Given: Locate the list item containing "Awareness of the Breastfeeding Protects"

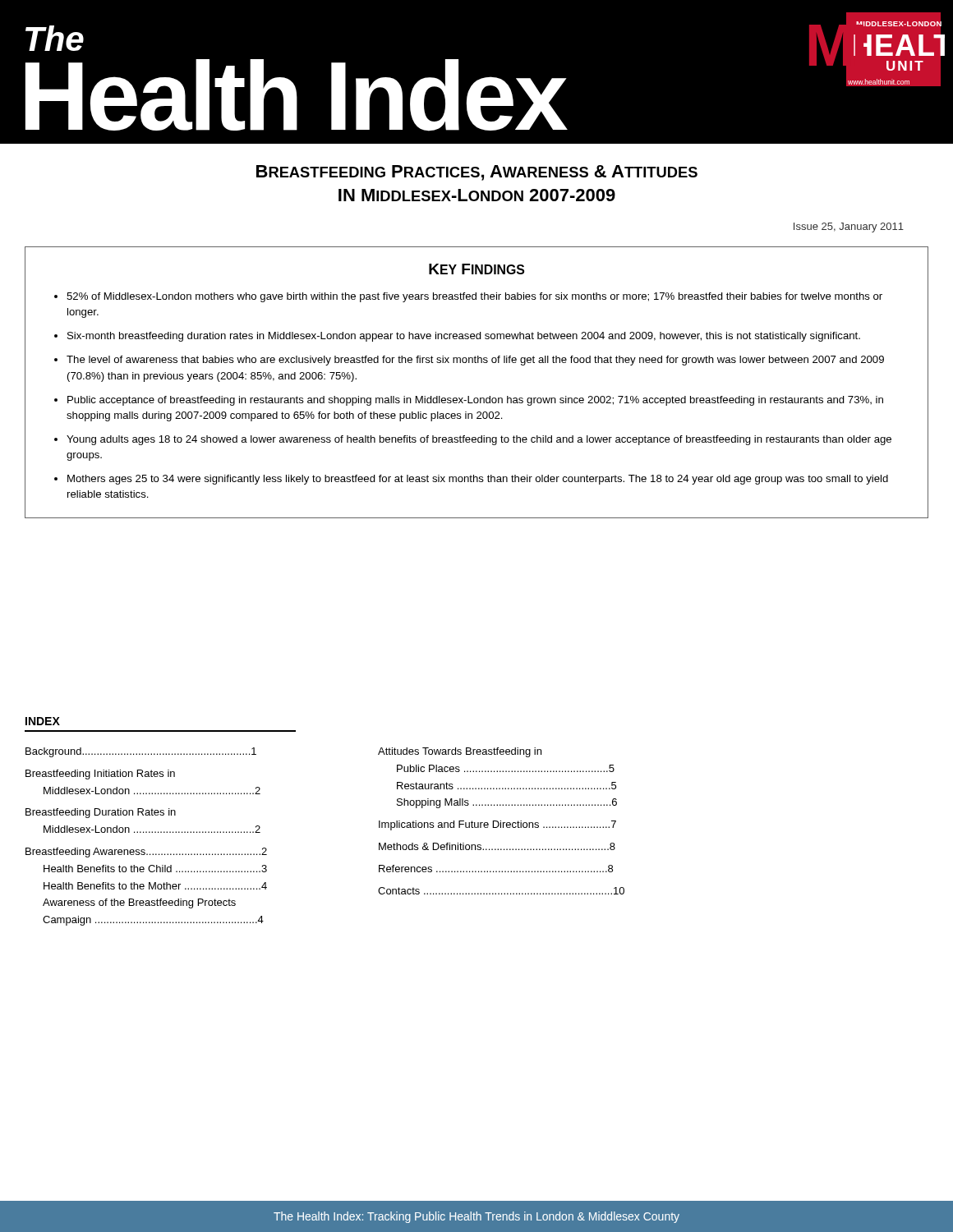Looking at the screenshot, I should pyautogui.click(x=139, y=903).
